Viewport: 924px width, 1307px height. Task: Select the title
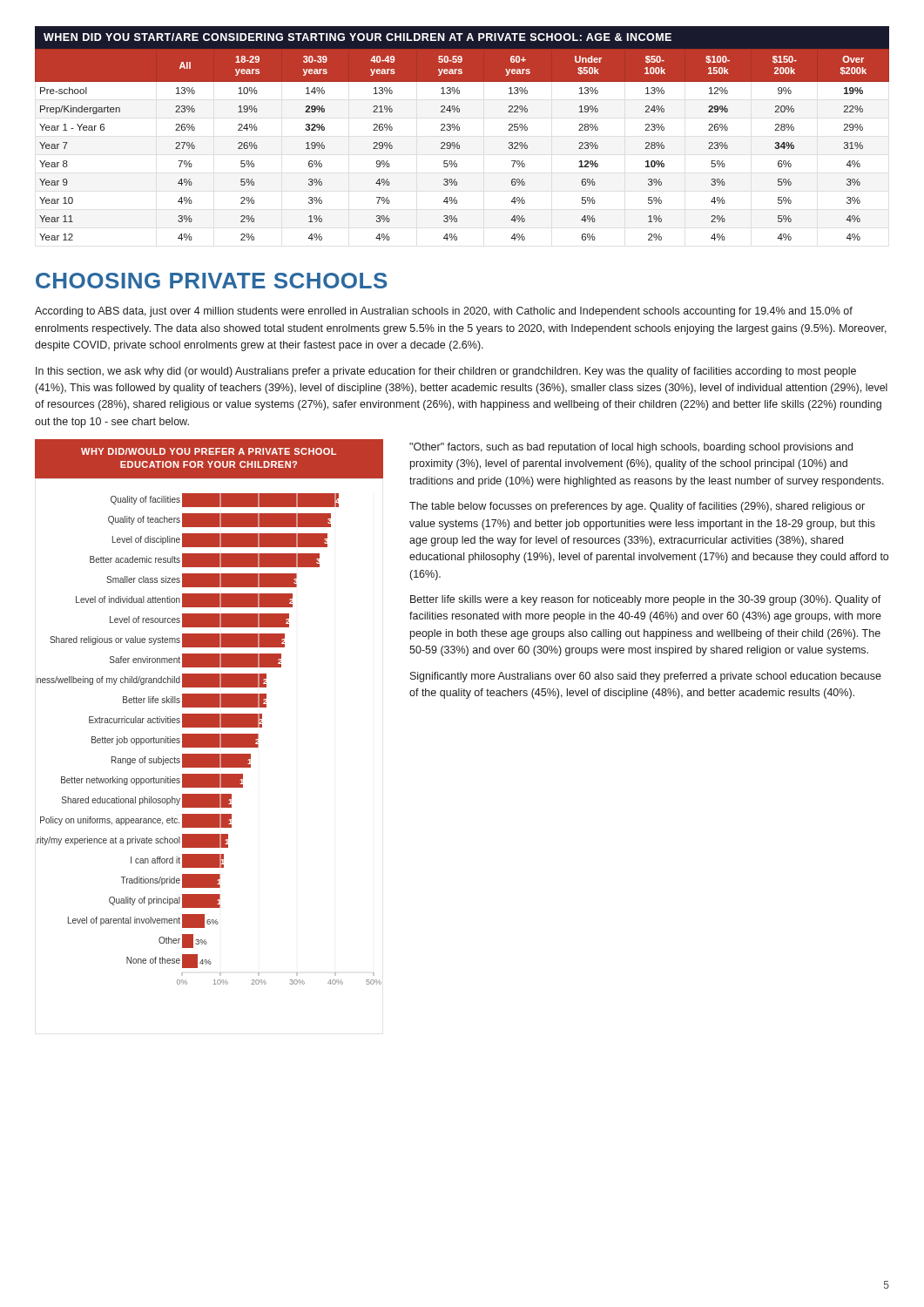click(212, 281)
